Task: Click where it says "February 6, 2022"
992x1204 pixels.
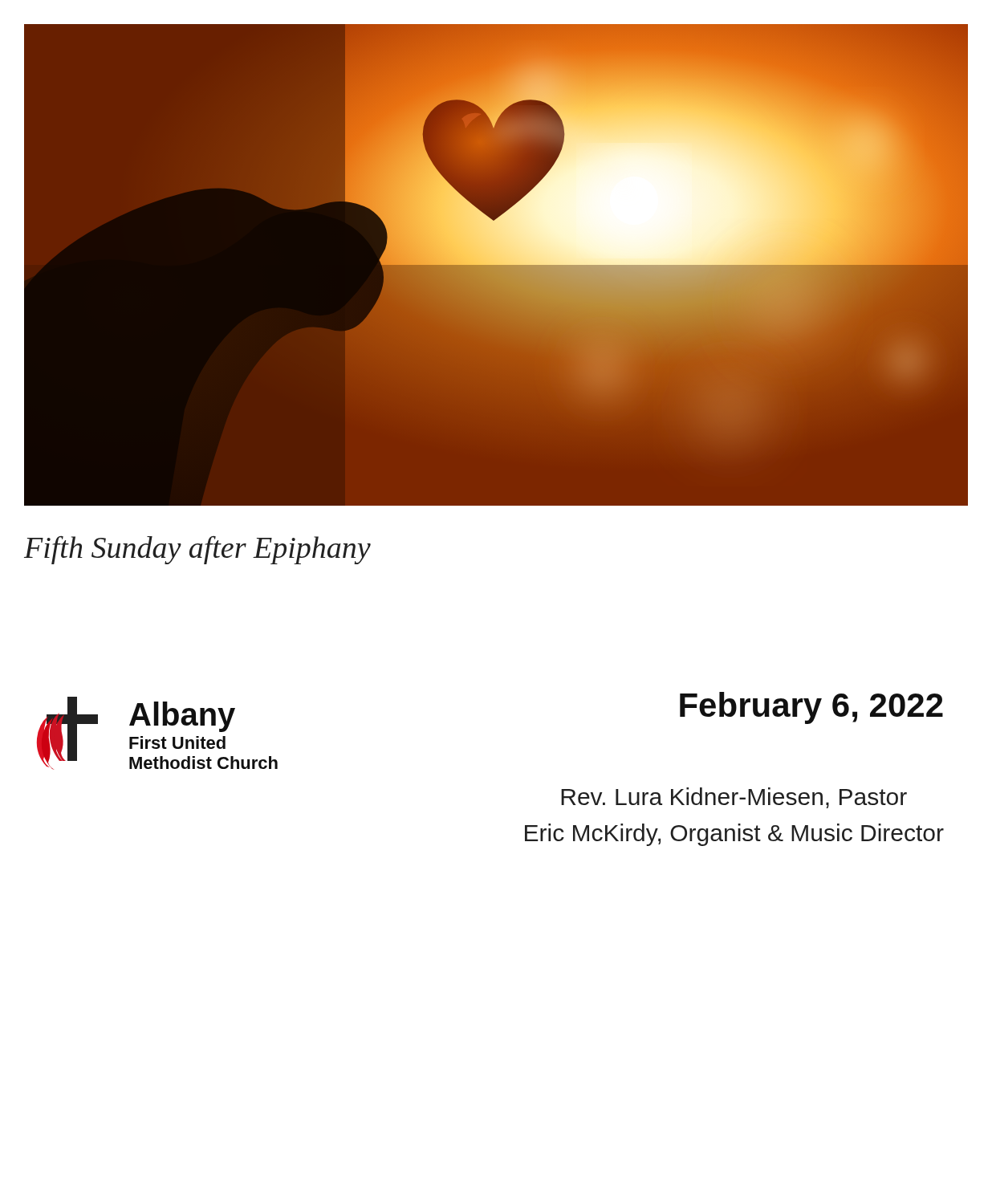Action: (x=811, y=705)
